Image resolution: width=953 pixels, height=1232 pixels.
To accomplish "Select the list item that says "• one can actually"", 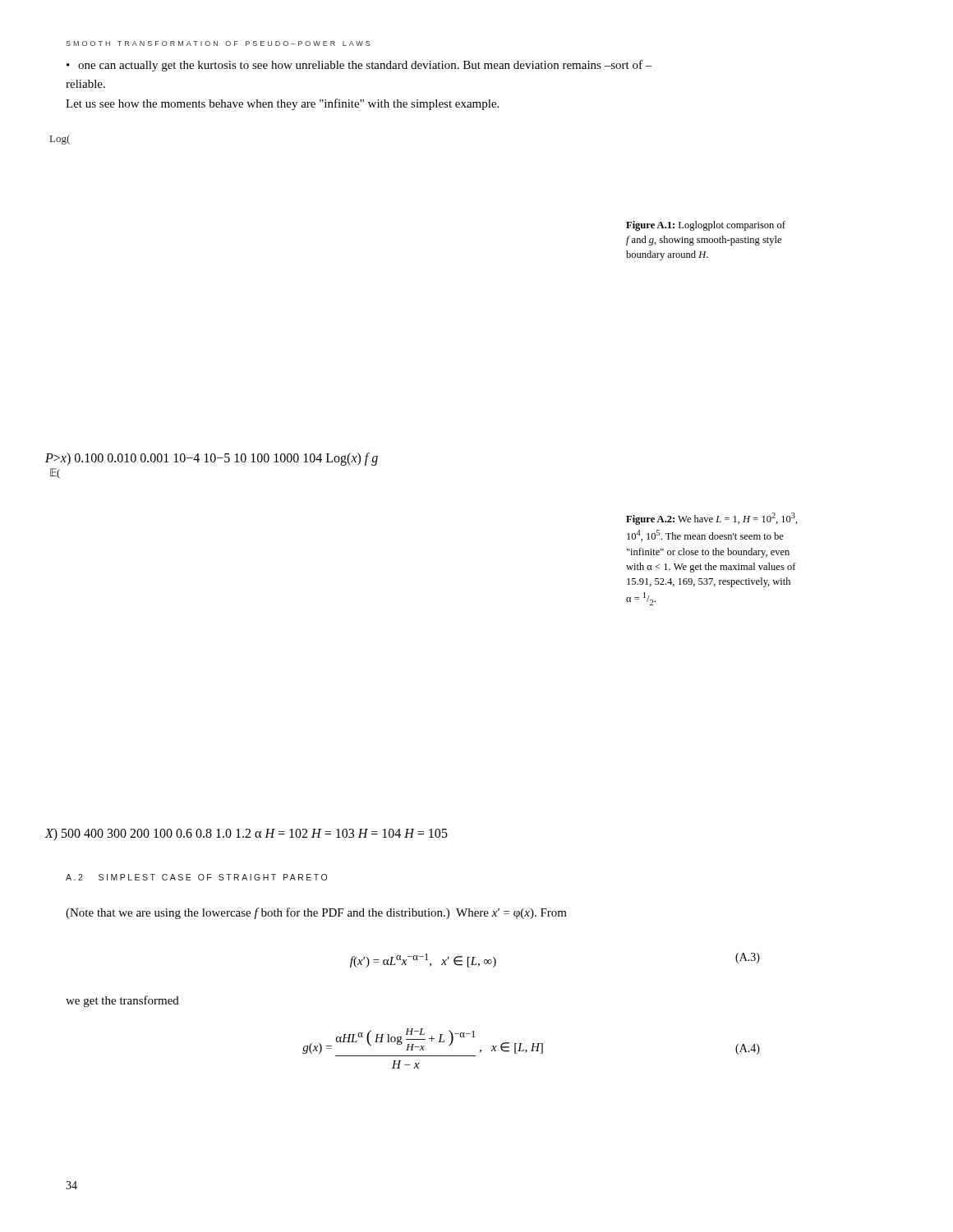I will (359, 74).
